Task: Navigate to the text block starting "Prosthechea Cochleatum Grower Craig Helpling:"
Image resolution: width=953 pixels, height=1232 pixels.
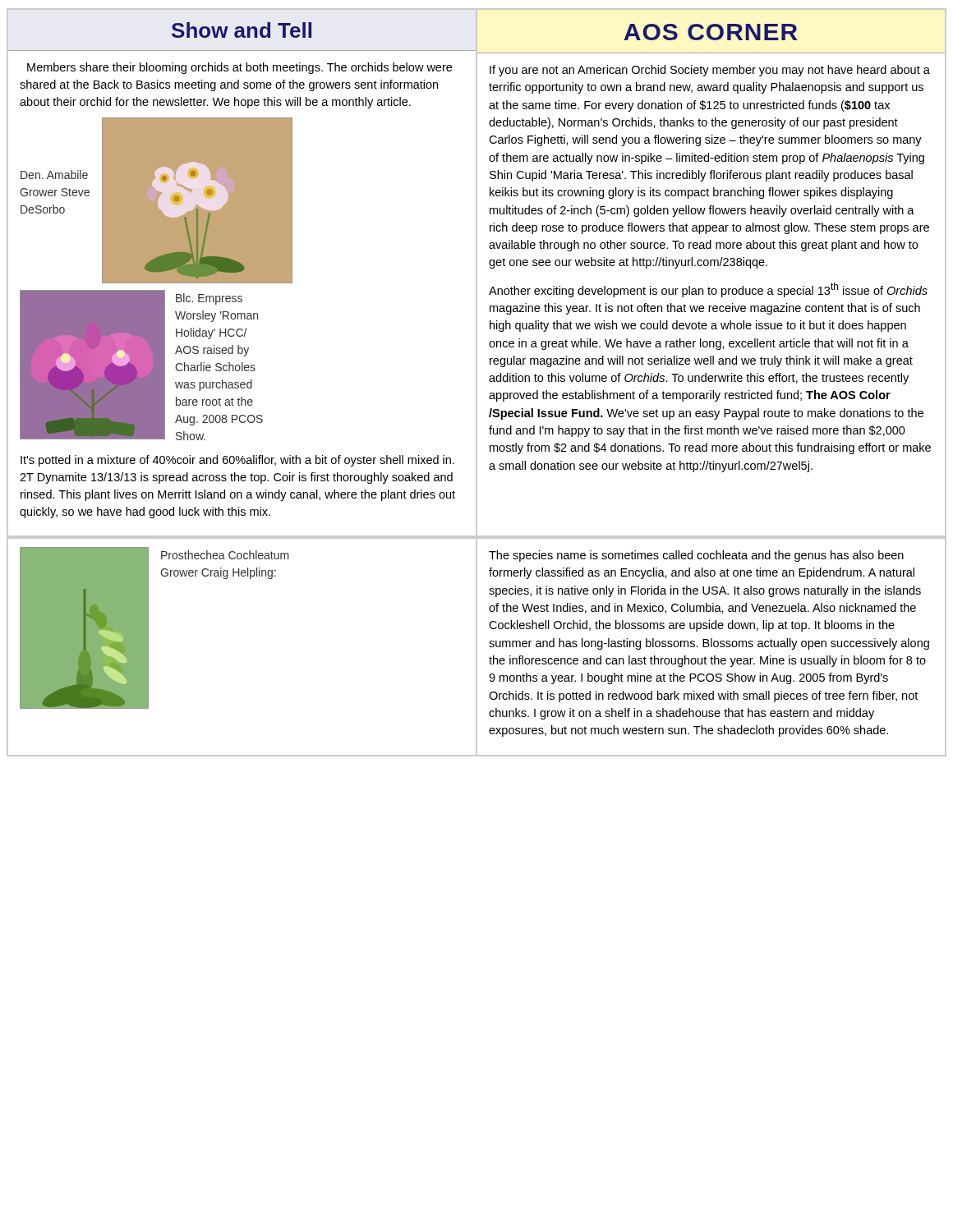Action: [x=225, y=564]
